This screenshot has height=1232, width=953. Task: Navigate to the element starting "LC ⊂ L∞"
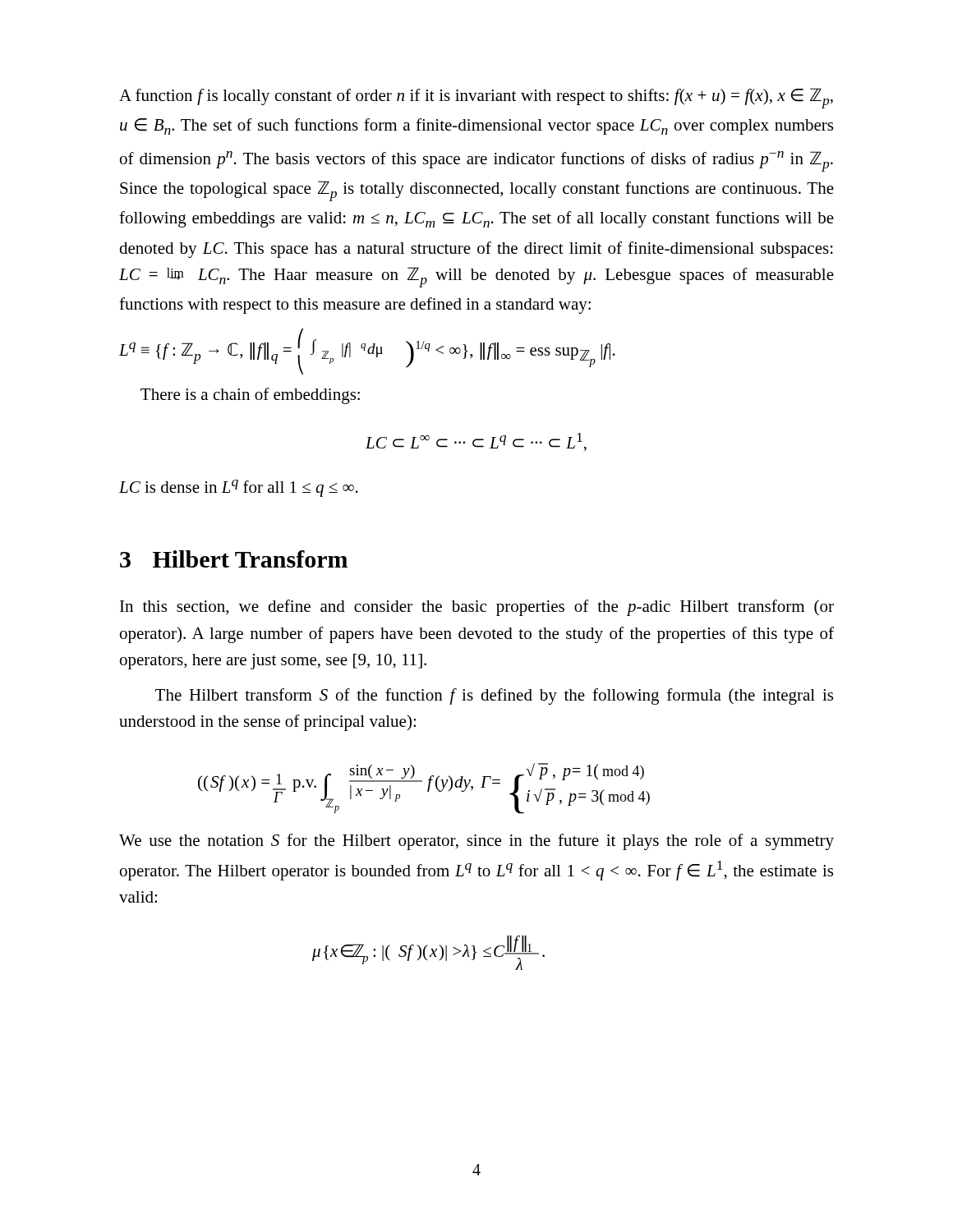coord(476,440)
